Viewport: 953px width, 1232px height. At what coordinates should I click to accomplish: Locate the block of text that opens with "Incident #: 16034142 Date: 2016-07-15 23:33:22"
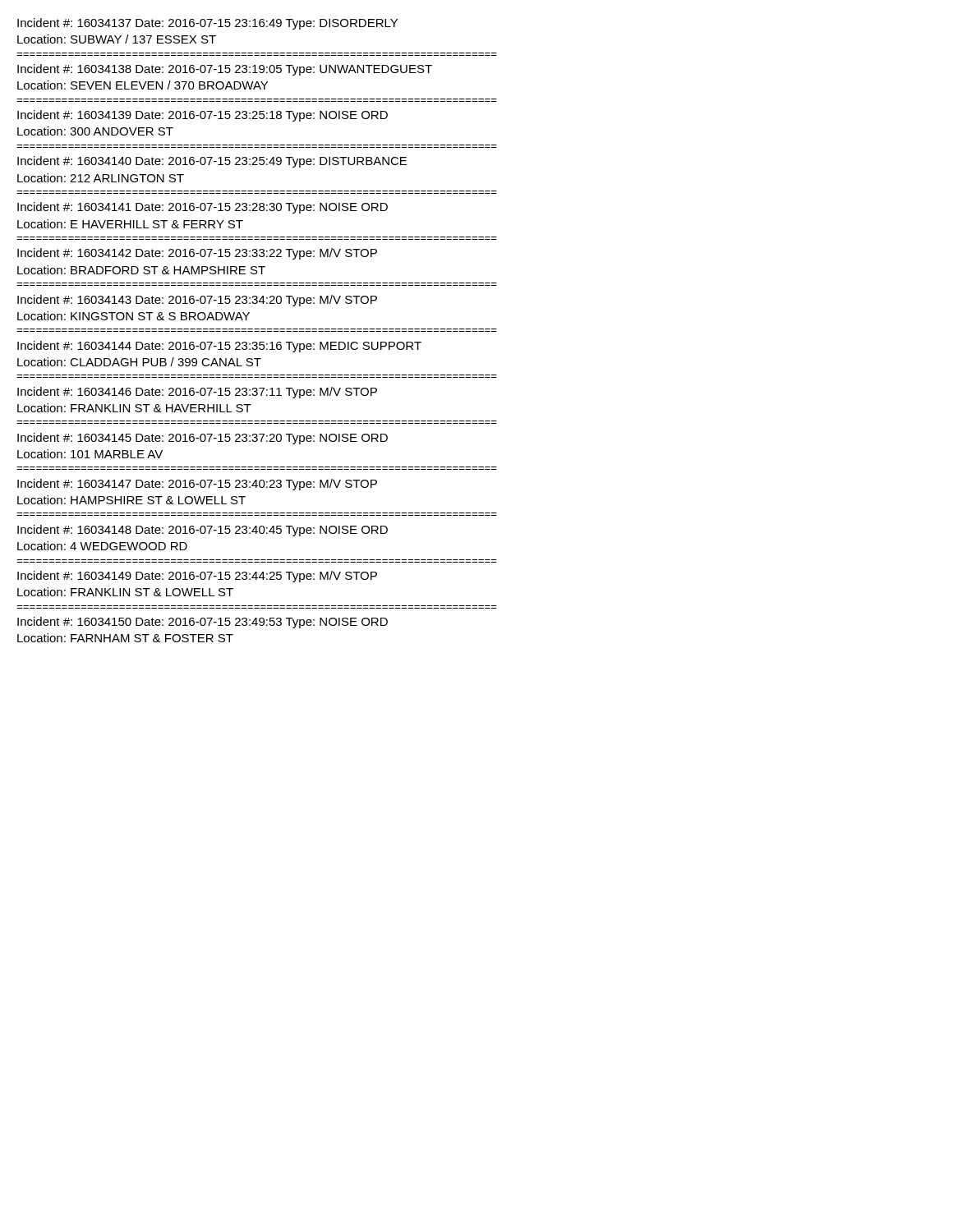(x=197, y=254)
